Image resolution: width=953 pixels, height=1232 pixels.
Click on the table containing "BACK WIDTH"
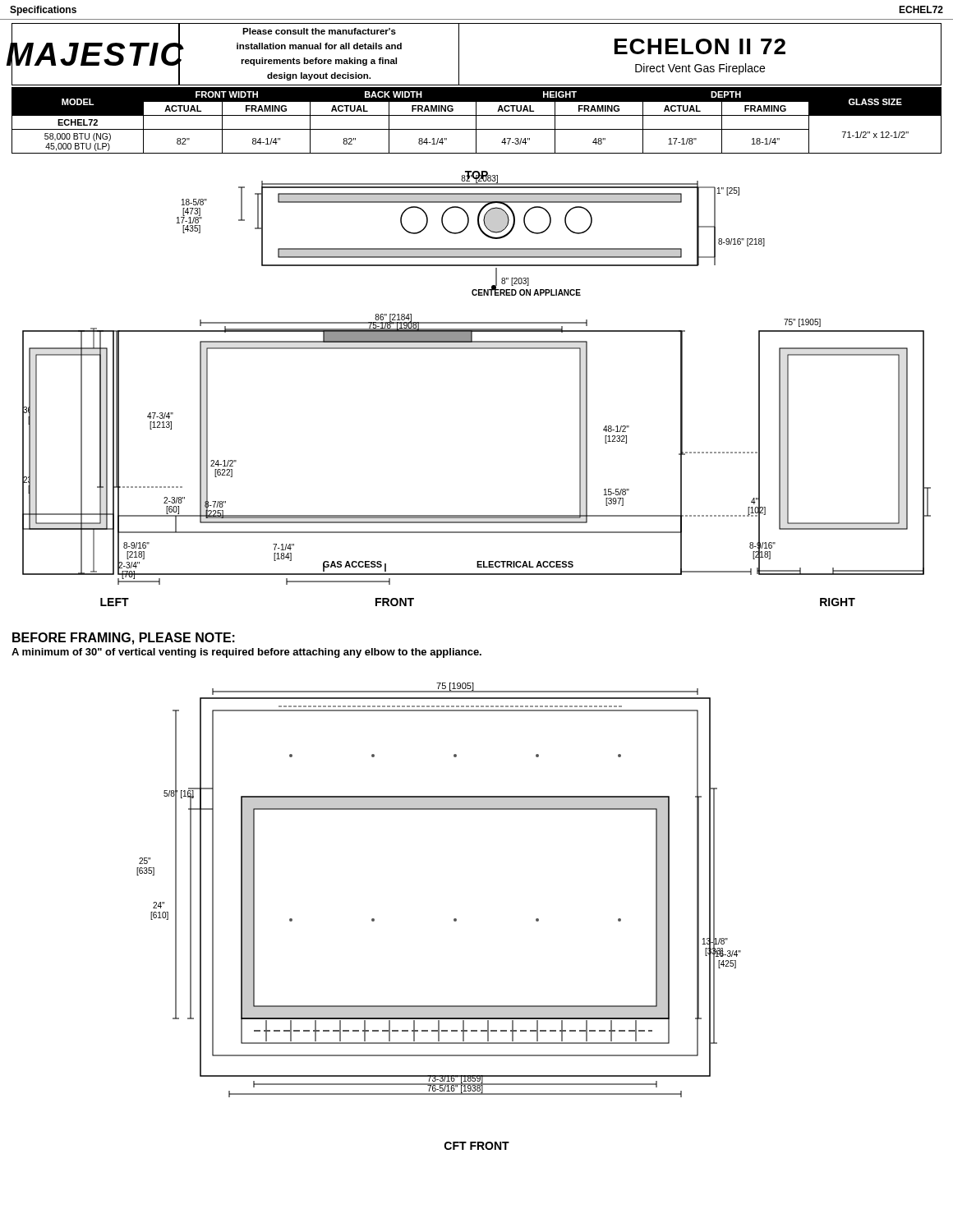(x=476, y=120)
